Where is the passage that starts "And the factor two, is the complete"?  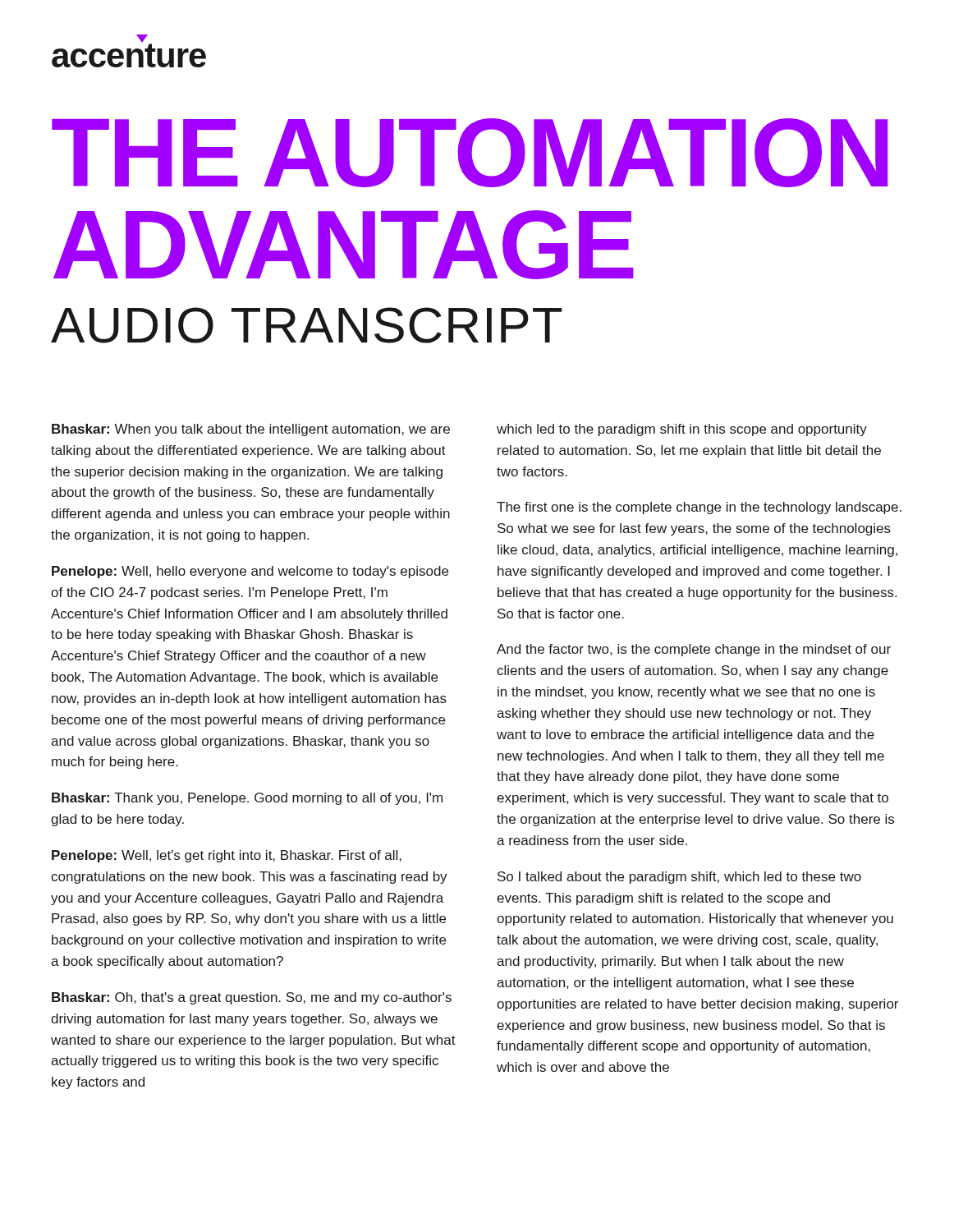[x=696, y=745]
